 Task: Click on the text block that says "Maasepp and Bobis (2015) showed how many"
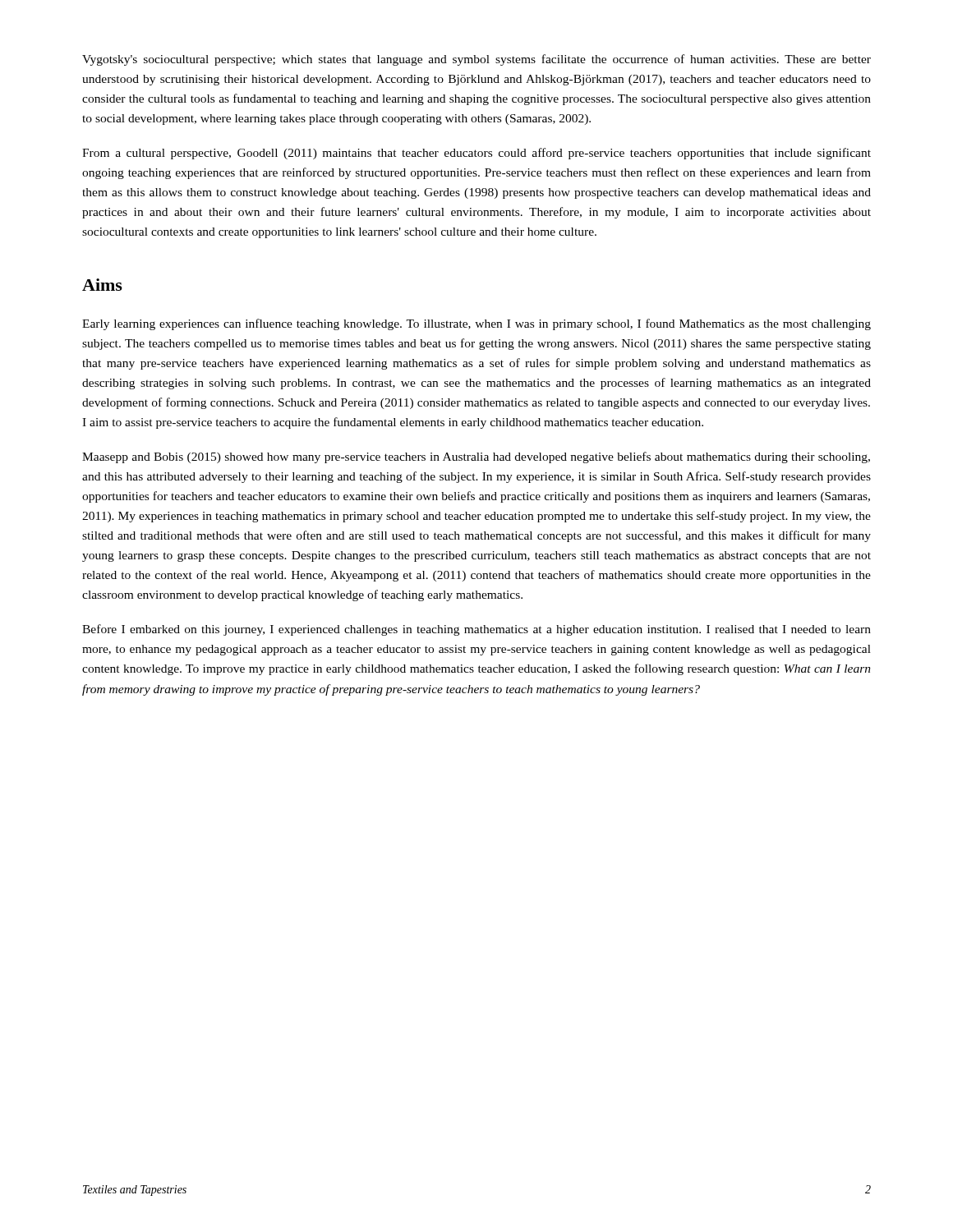476,526
